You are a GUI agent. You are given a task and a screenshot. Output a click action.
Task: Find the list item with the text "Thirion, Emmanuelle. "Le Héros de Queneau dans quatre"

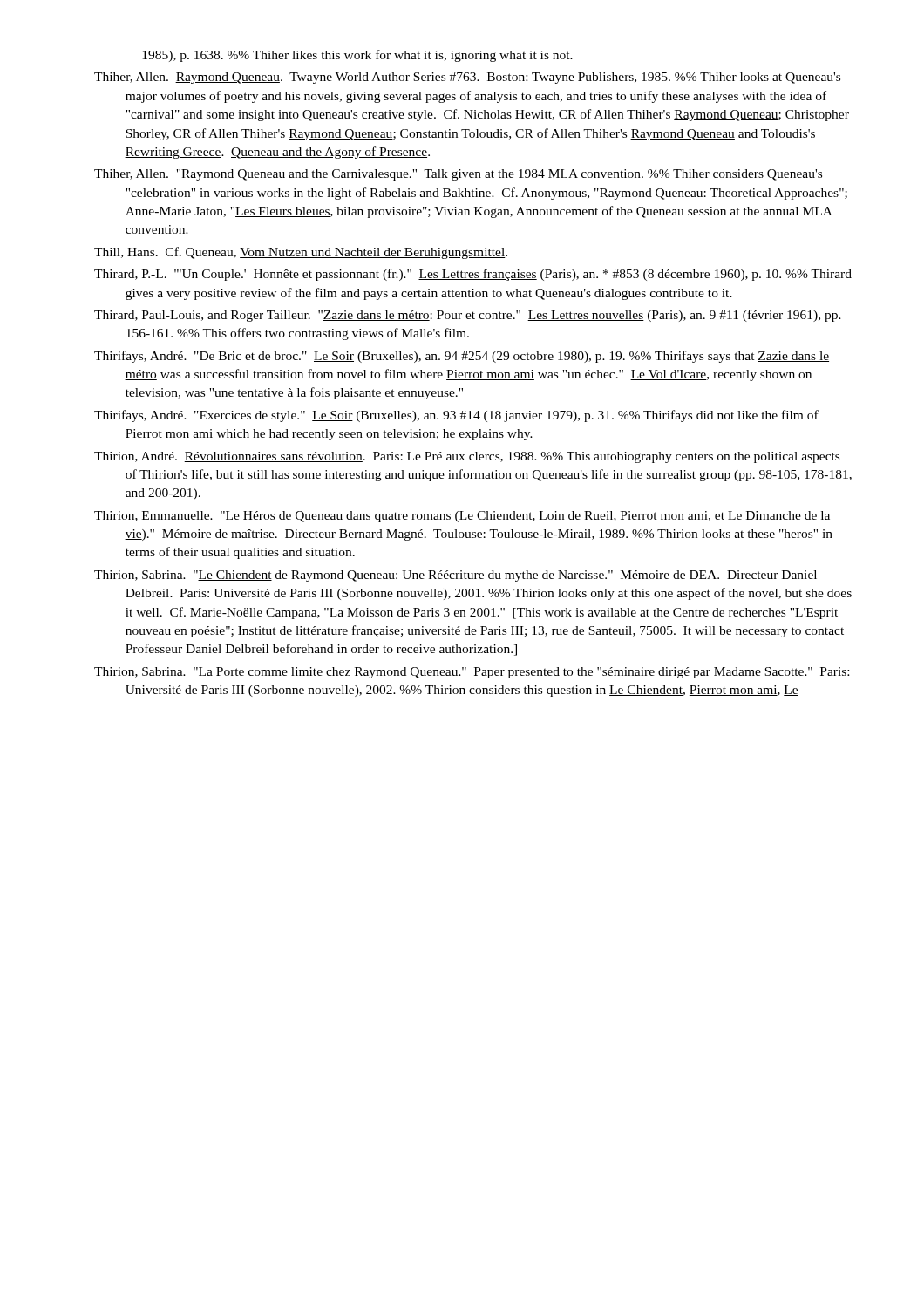tap(463, 533)
